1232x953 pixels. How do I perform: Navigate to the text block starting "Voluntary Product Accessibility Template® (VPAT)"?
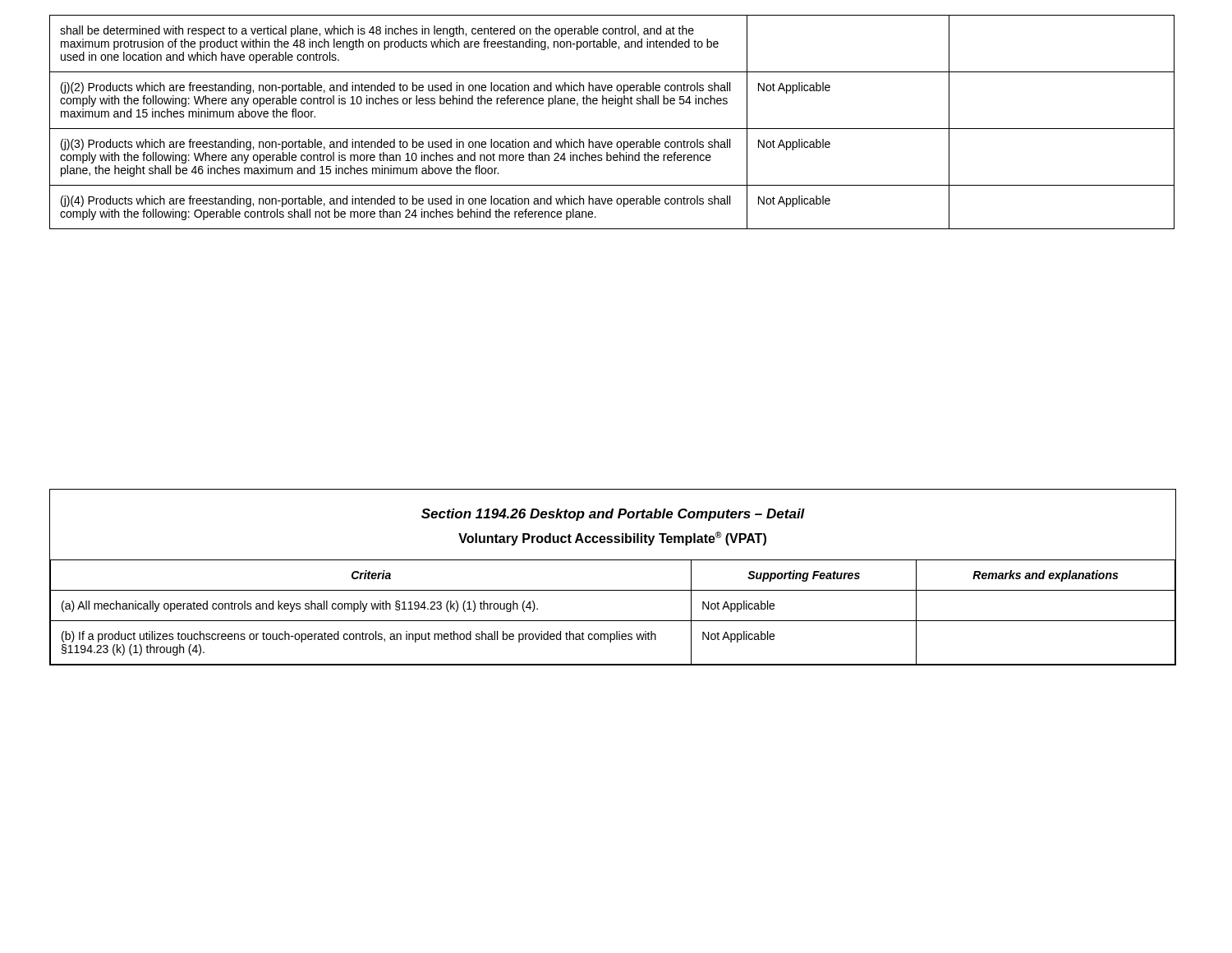pyautogui.click(x=613, y=538)
